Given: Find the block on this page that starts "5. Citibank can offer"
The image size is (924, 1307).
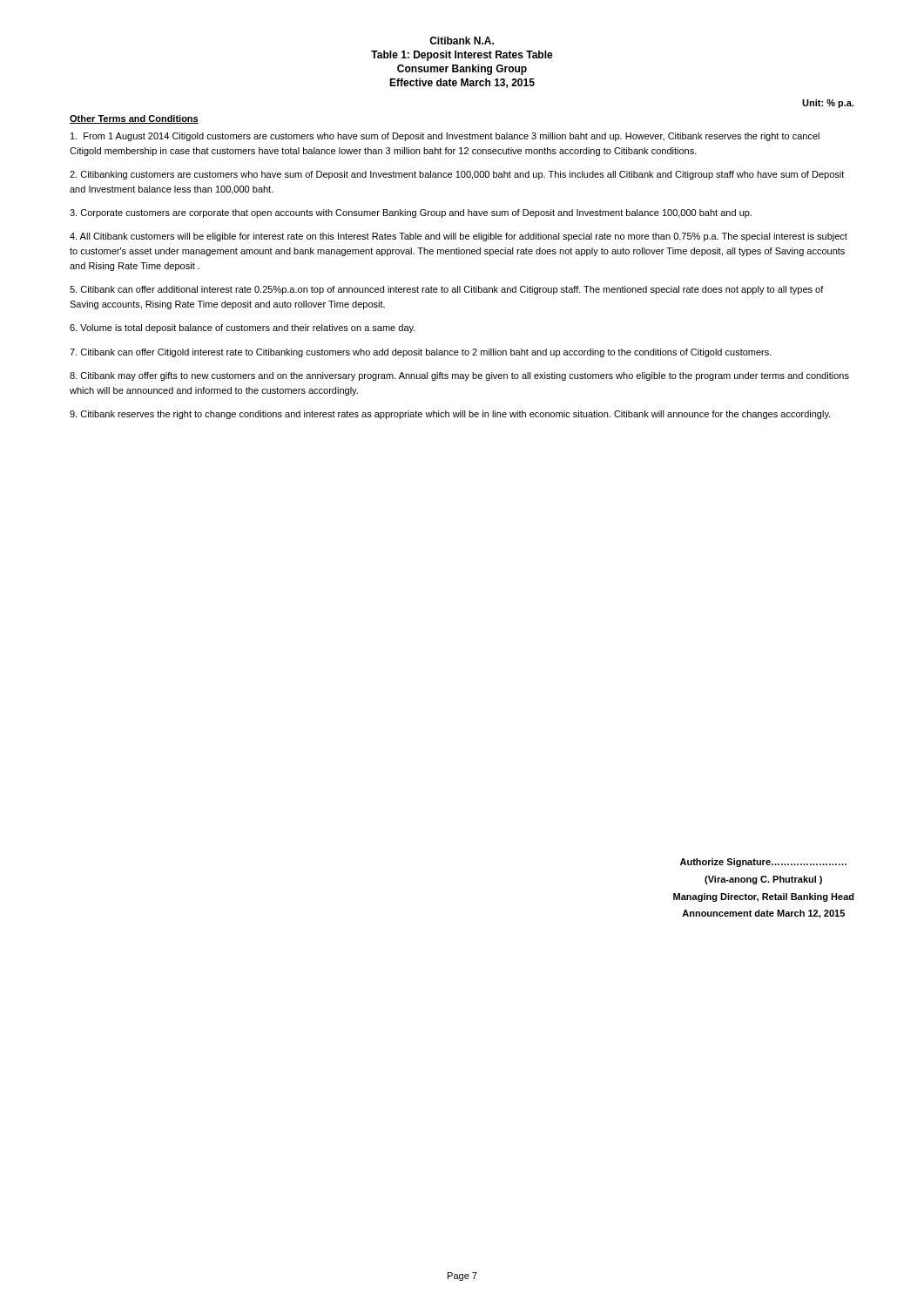Looking at the screenshot, I should (446, 297).
